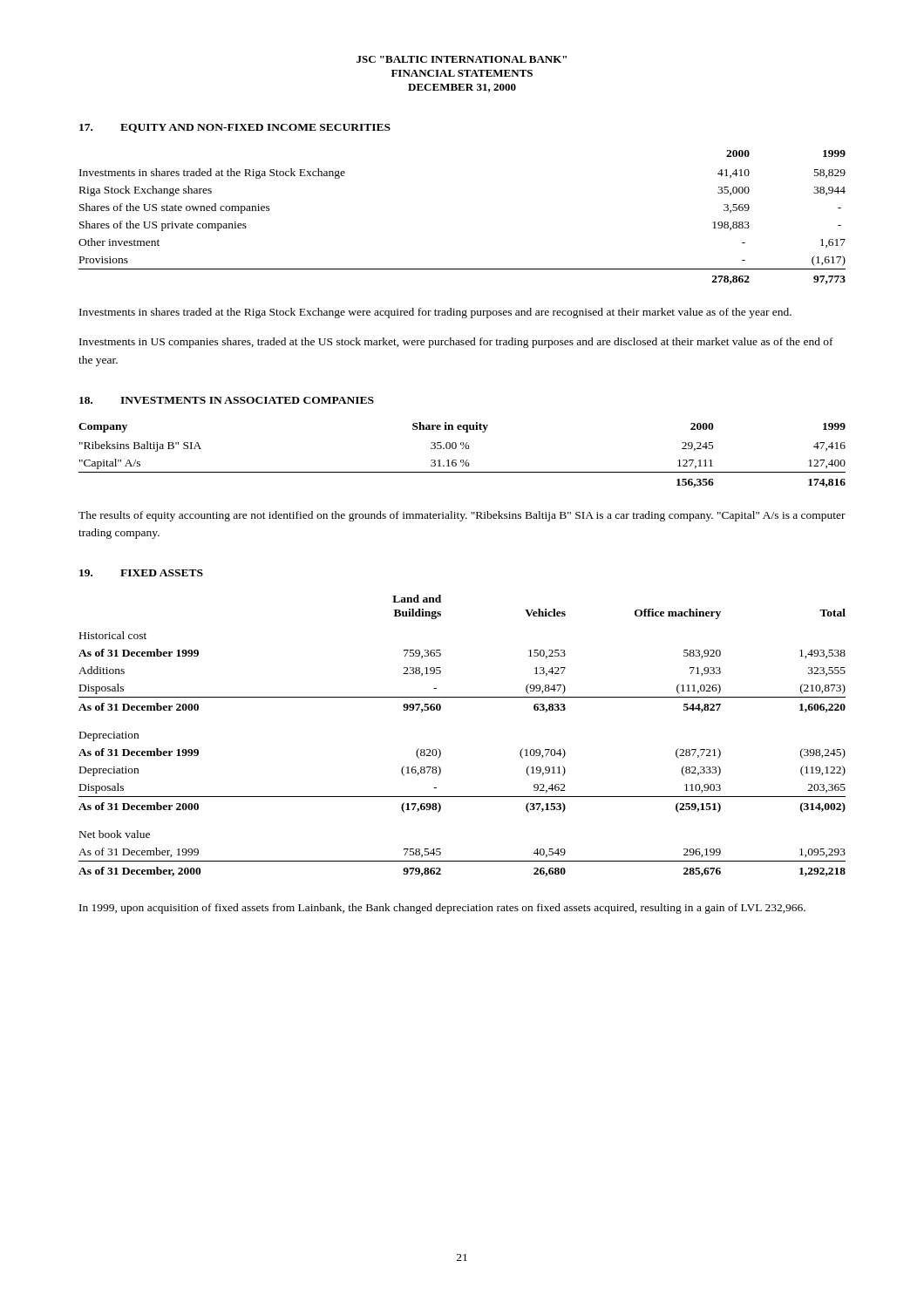Click where it says "19. FIXED ASSETS"

141,573
